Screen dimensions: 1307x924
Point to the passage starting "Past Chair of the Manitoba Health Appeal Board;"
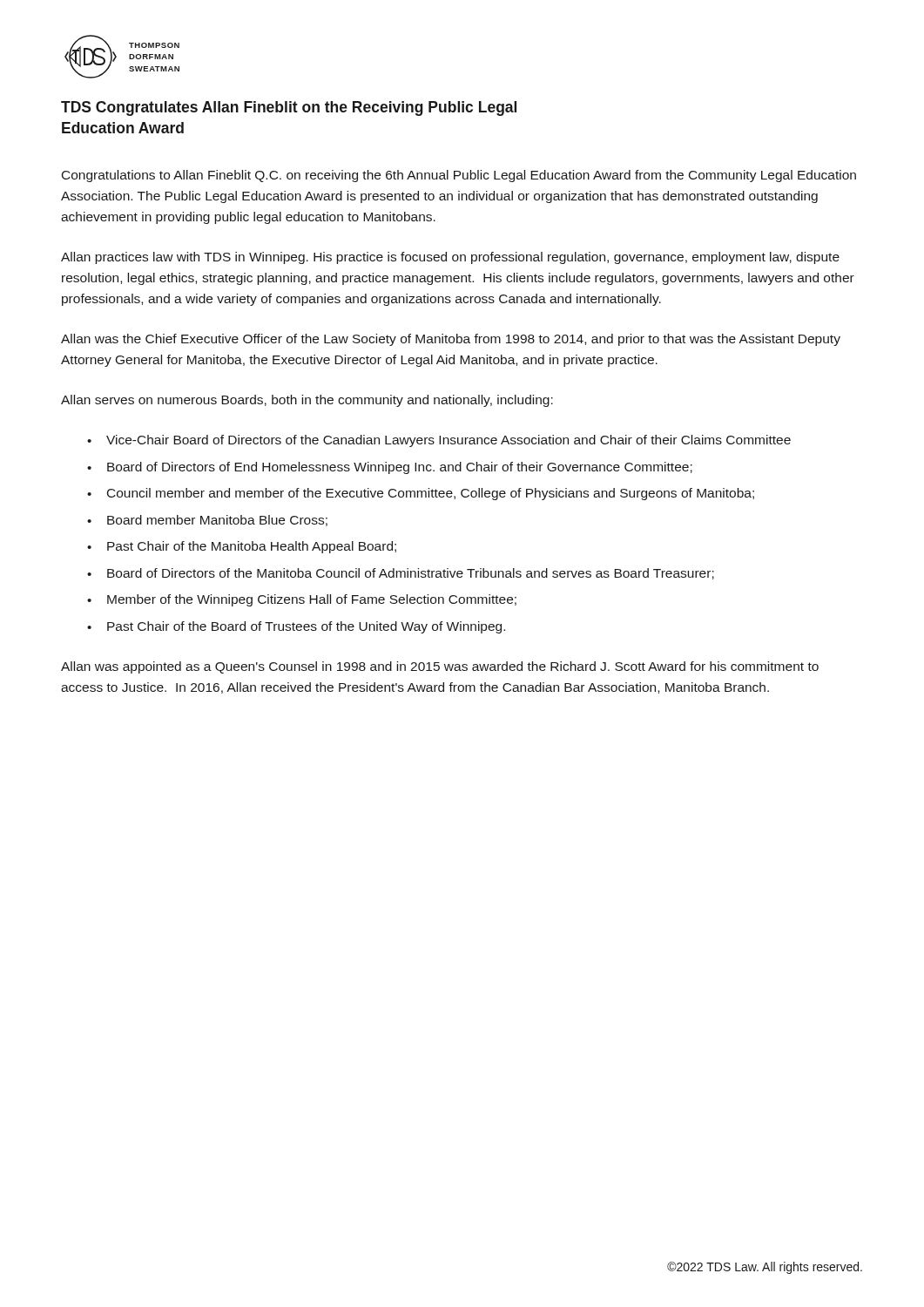pos(242,547)
